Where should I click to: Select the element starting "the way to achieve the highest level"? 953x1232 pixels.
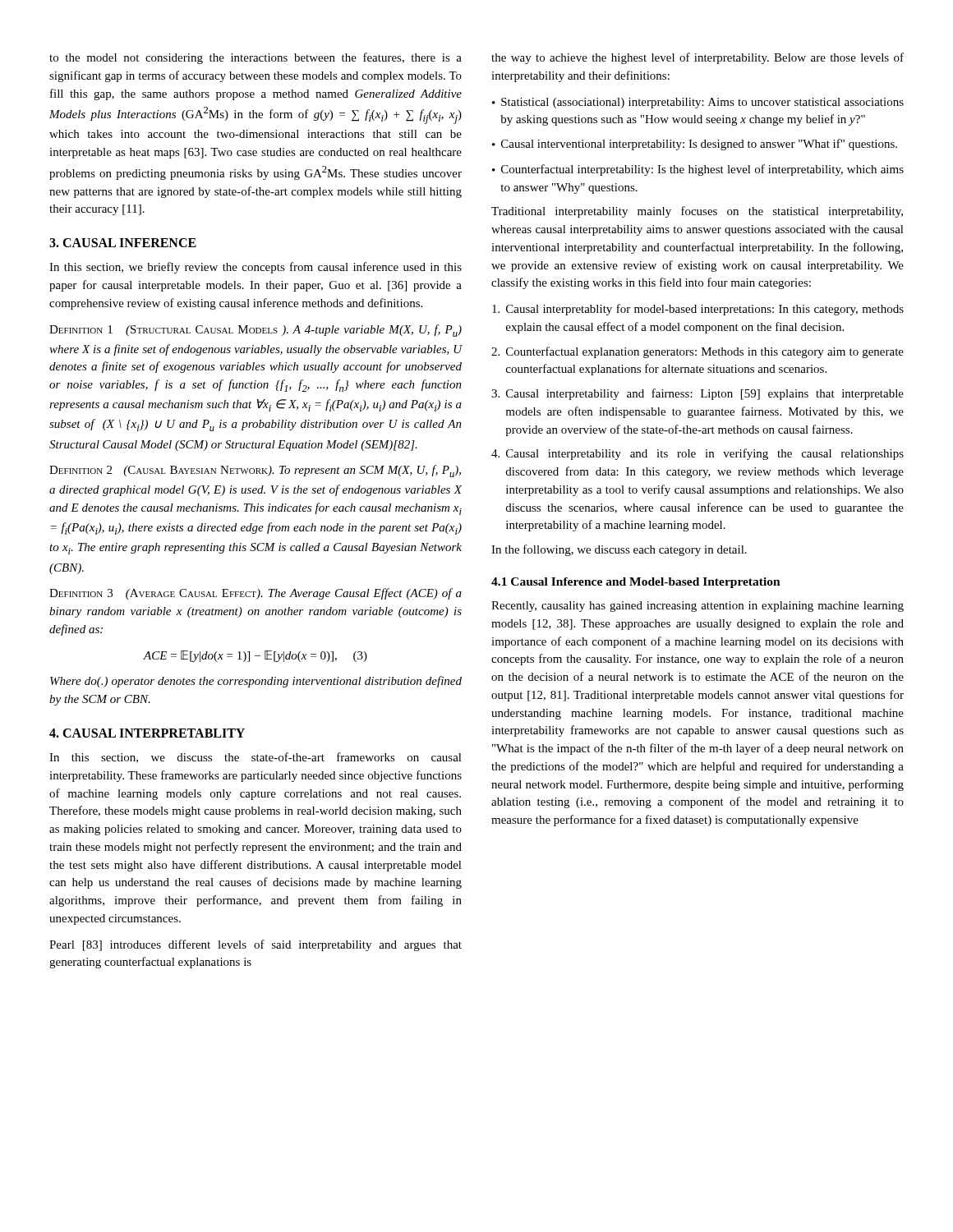click(698, 67)
